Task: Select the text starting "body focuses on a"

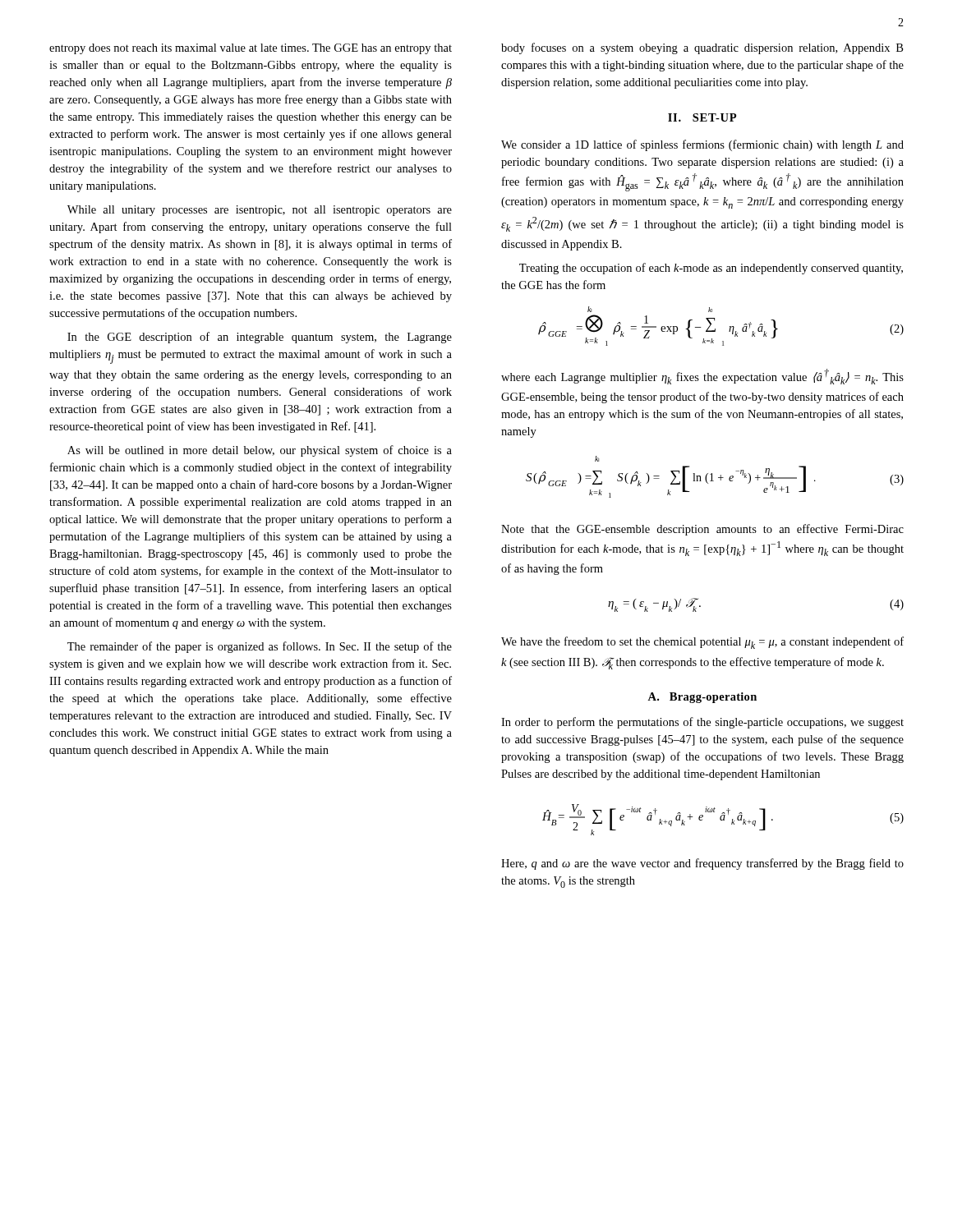Action: click(702, 65)
